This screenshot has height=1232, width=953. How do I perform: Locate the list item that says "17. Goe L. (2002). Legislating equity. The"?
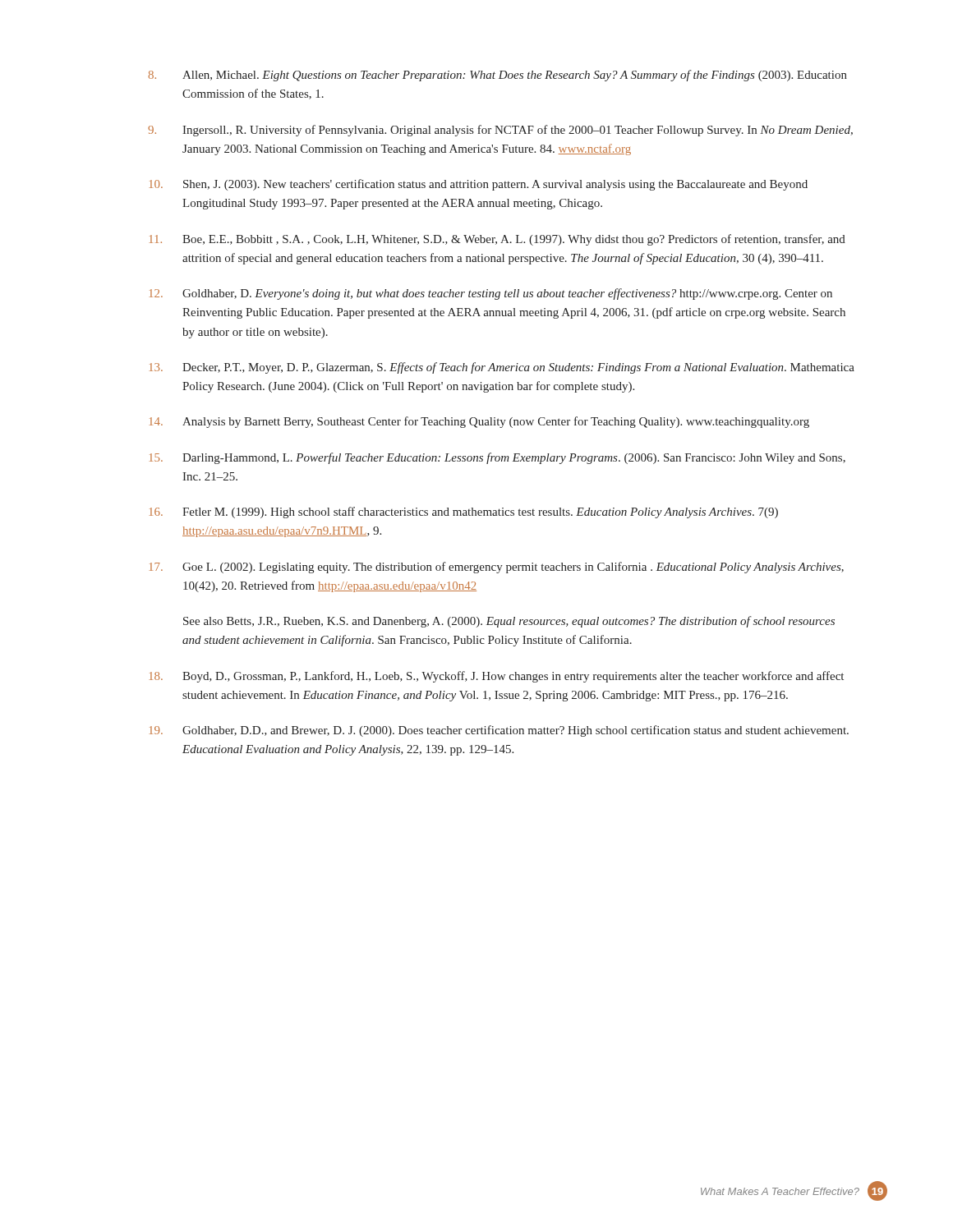point(501,576)
